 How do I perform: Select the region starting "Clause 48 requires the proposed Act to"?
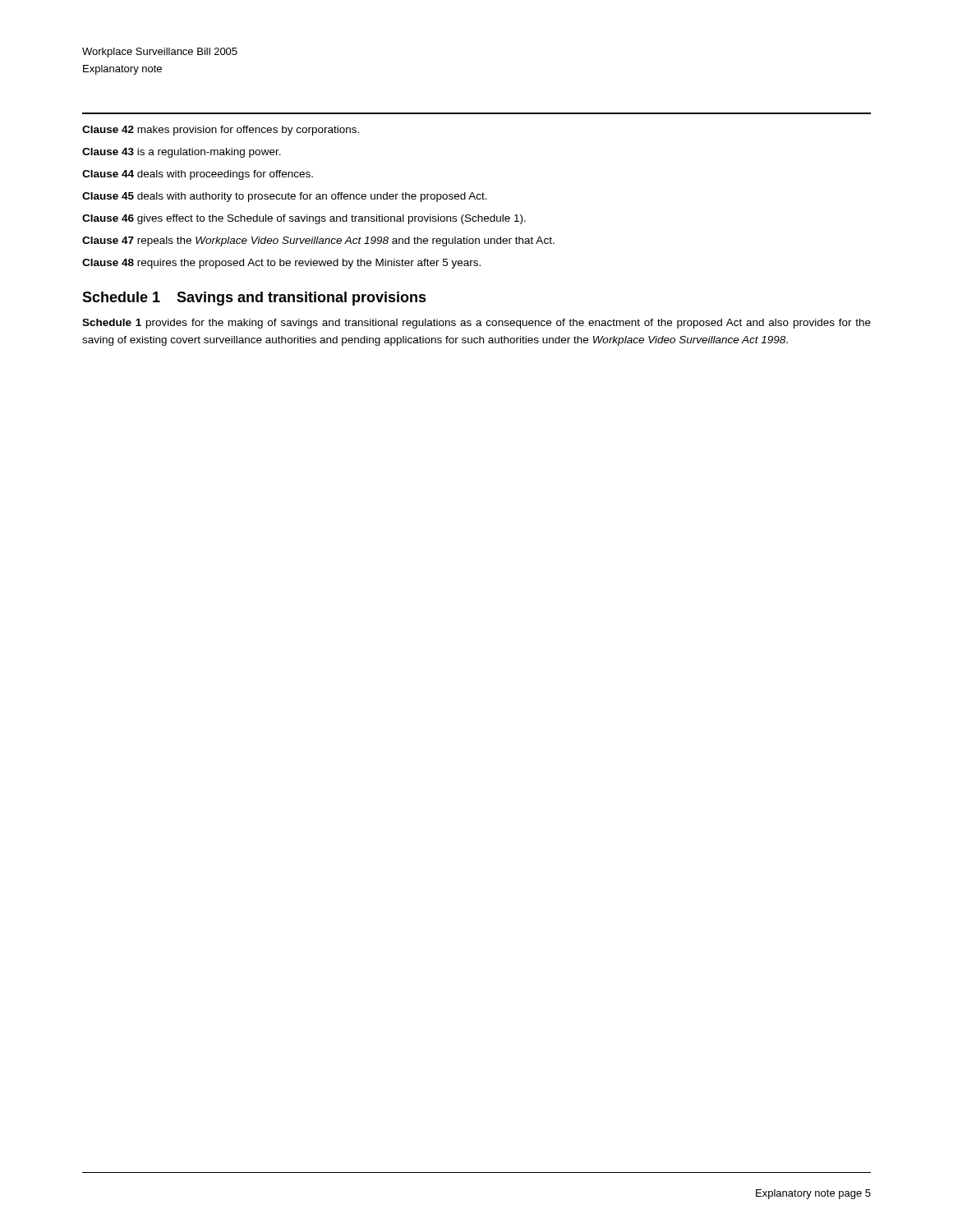(x=282, y=262)
